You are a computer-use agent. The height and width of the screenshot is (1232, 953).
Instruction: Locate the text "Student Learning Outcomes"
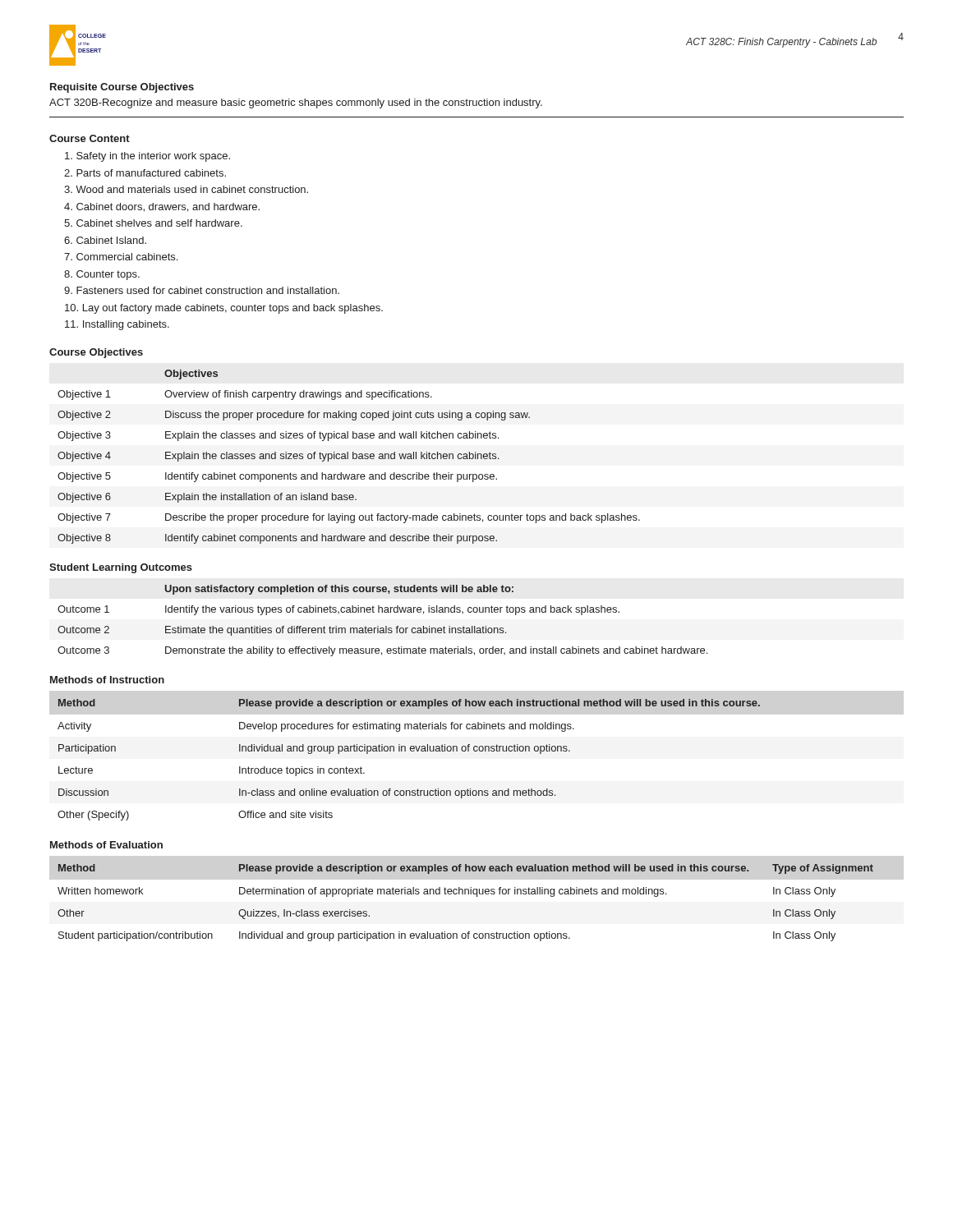121,567
